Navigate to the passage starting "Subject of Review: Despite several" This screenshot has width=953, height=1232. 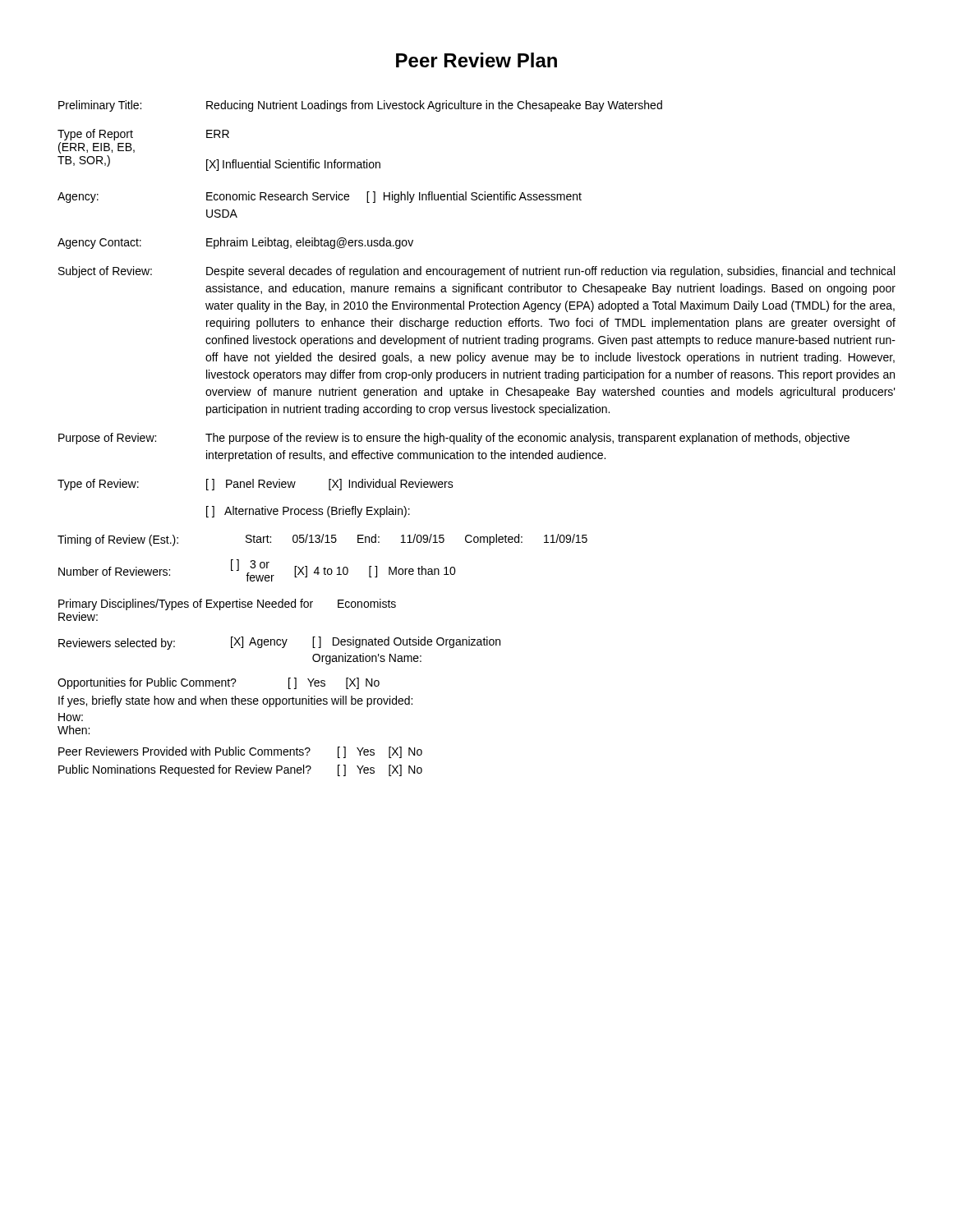coord(476,340)
